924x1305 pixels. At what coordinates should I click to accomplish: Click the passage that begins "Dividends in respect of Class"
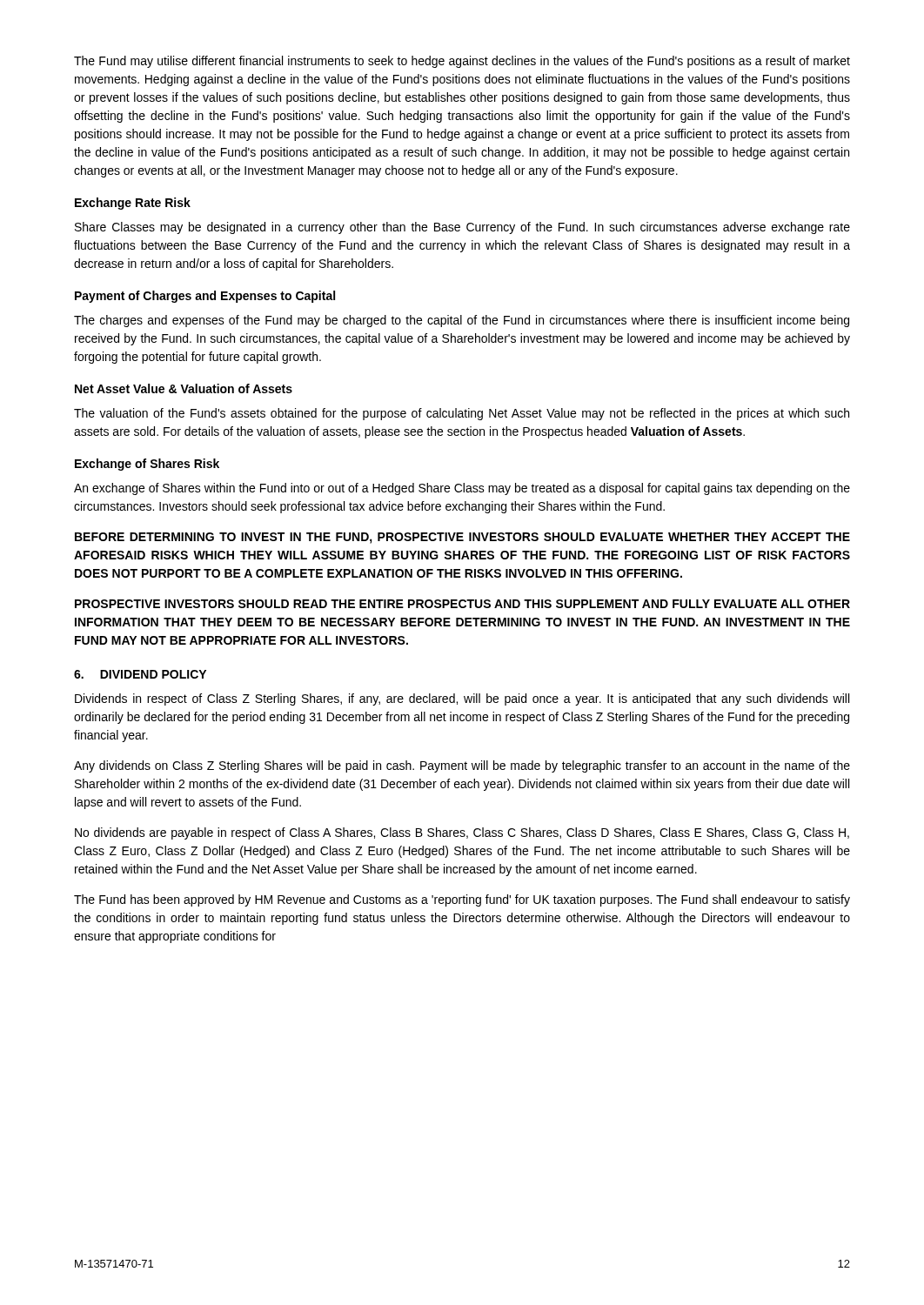(x=462, y=717)
